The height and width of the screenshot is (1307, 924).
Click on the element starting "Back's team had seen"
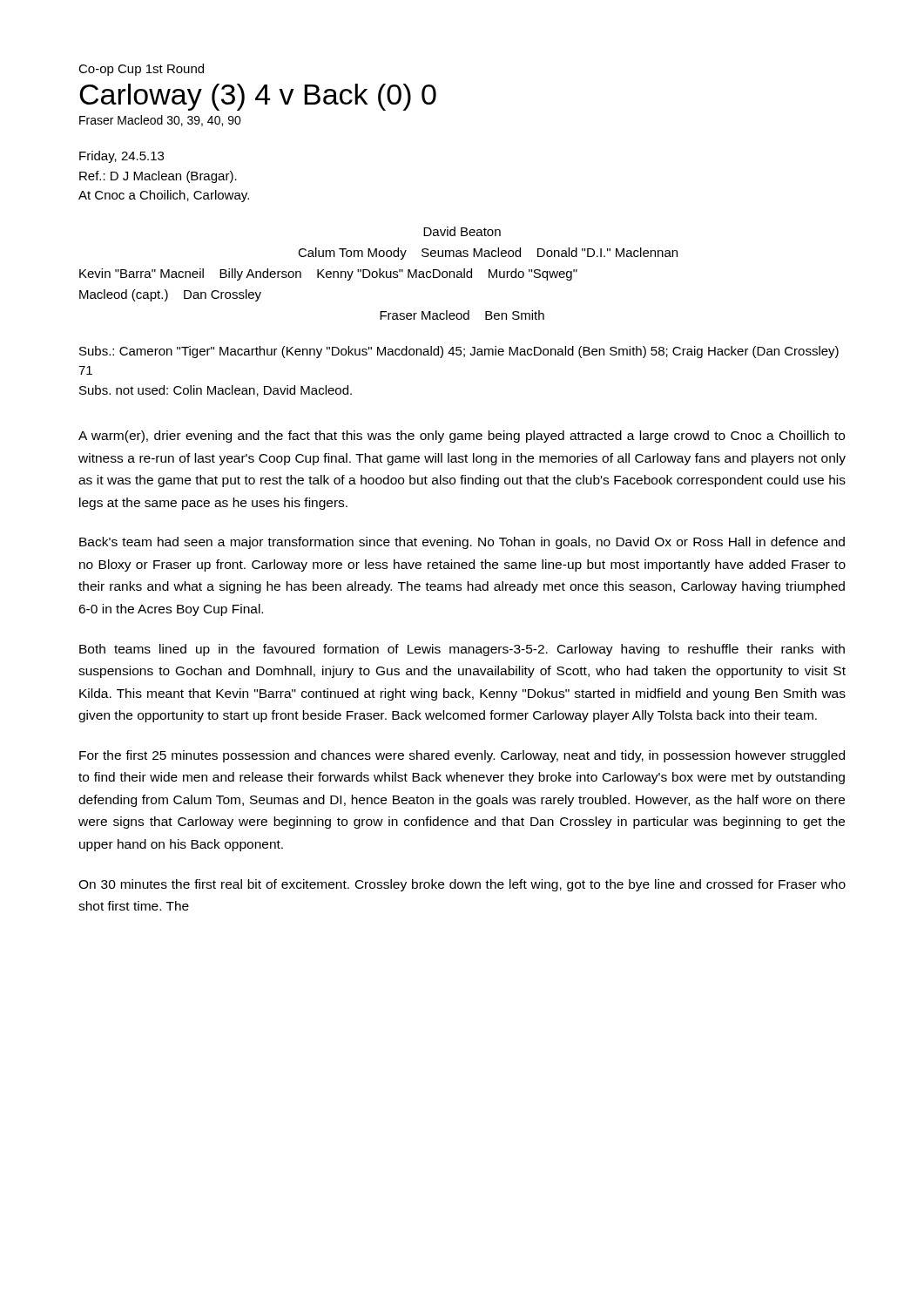[x=462, y=575]
